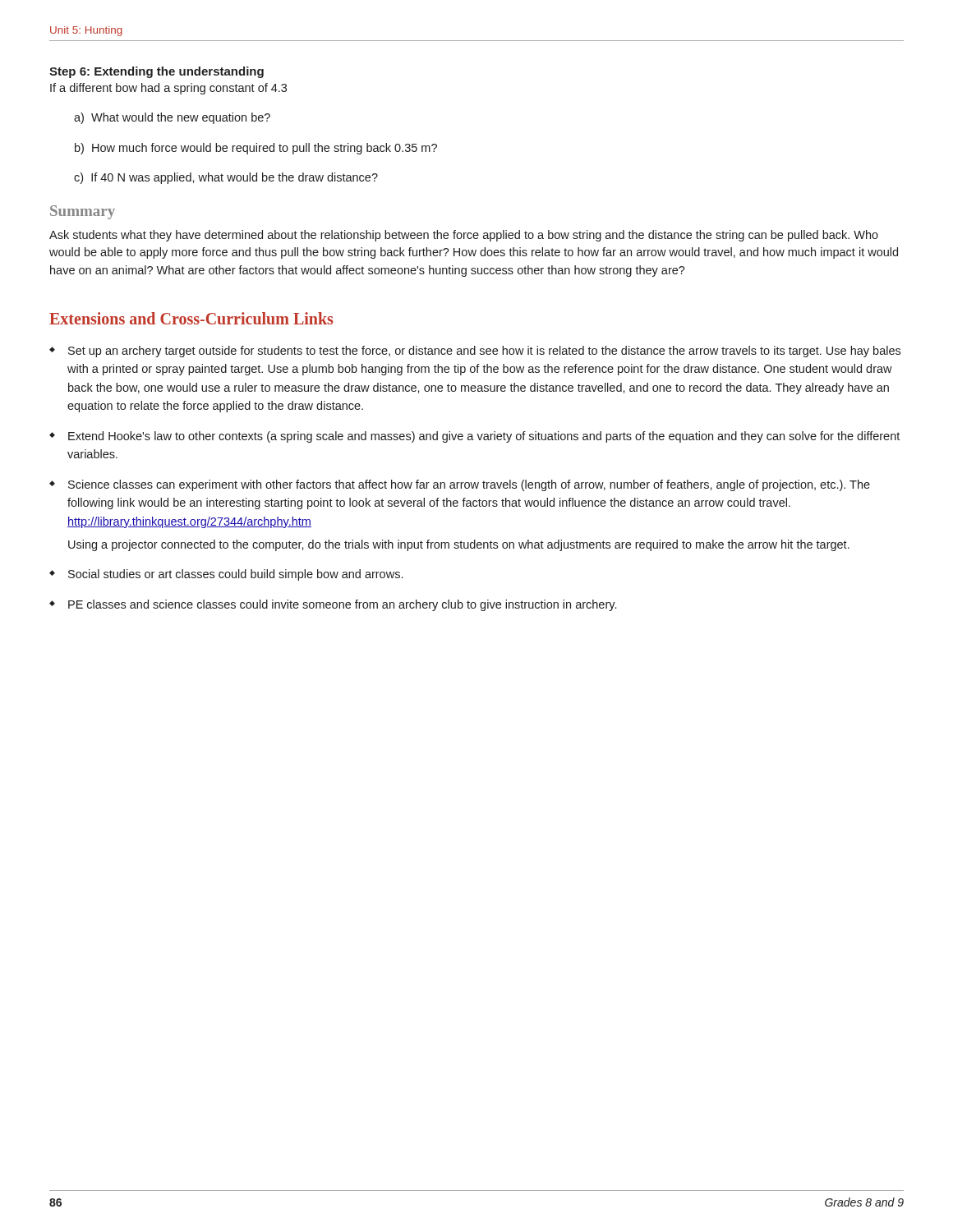
Task: Select the region starting "Extend Hooke's law to other contexts (a spring"
Action: (484, 445)
